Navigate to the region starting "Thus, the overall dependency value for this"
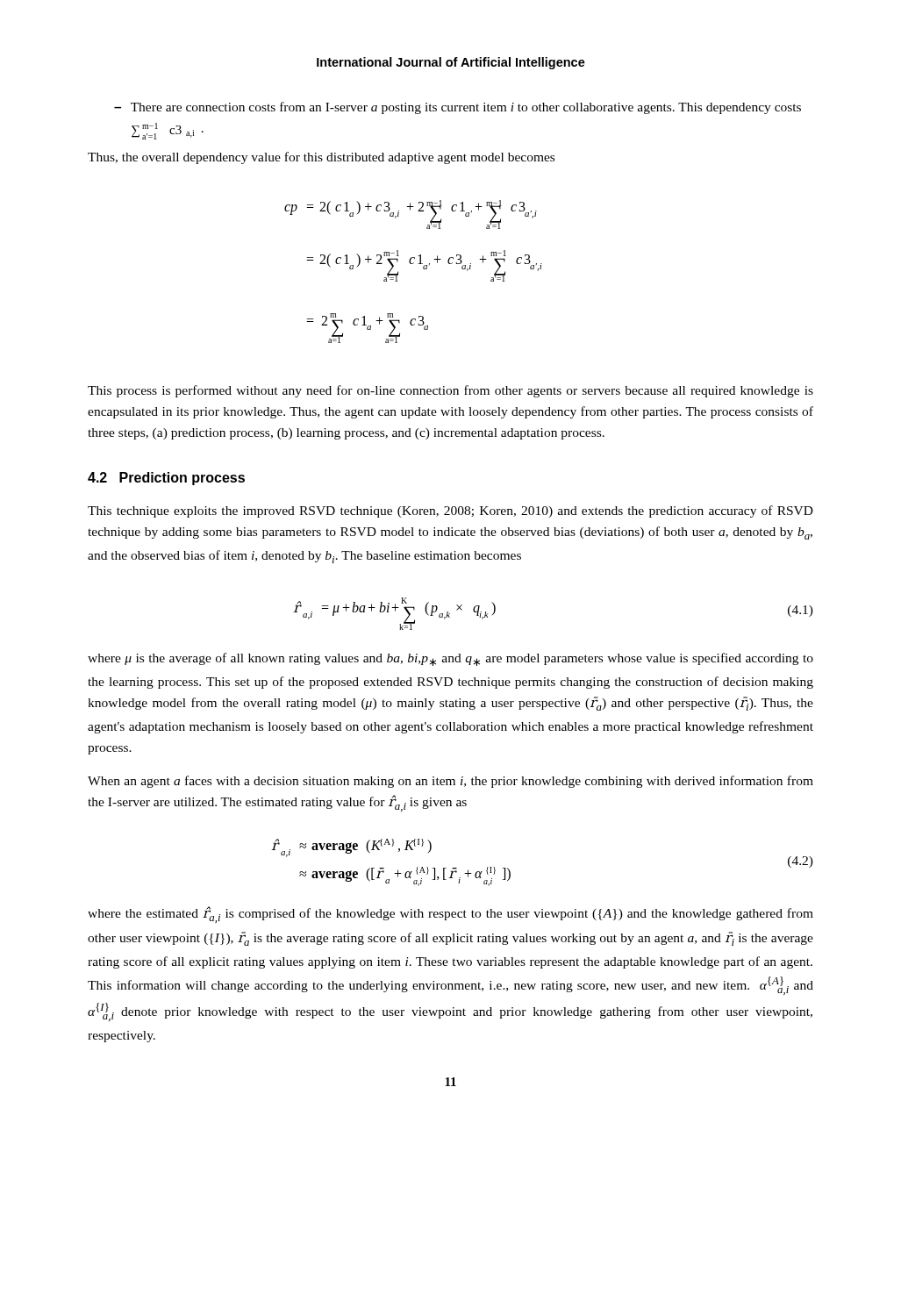Image resolution: width=901 pixels, height=1316 pixels. tap(321, 157)
